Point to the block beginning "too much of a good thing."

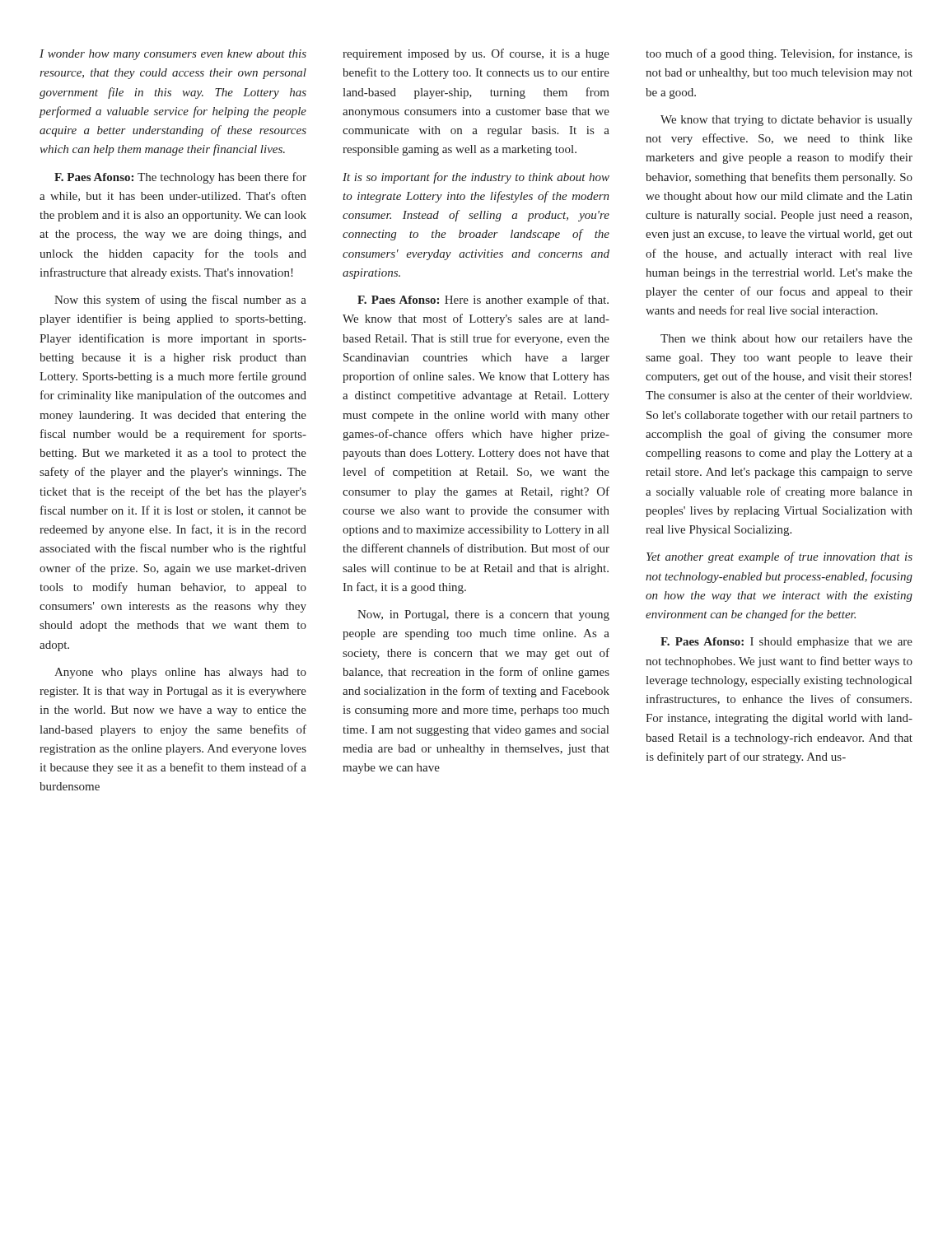[779, 406]
